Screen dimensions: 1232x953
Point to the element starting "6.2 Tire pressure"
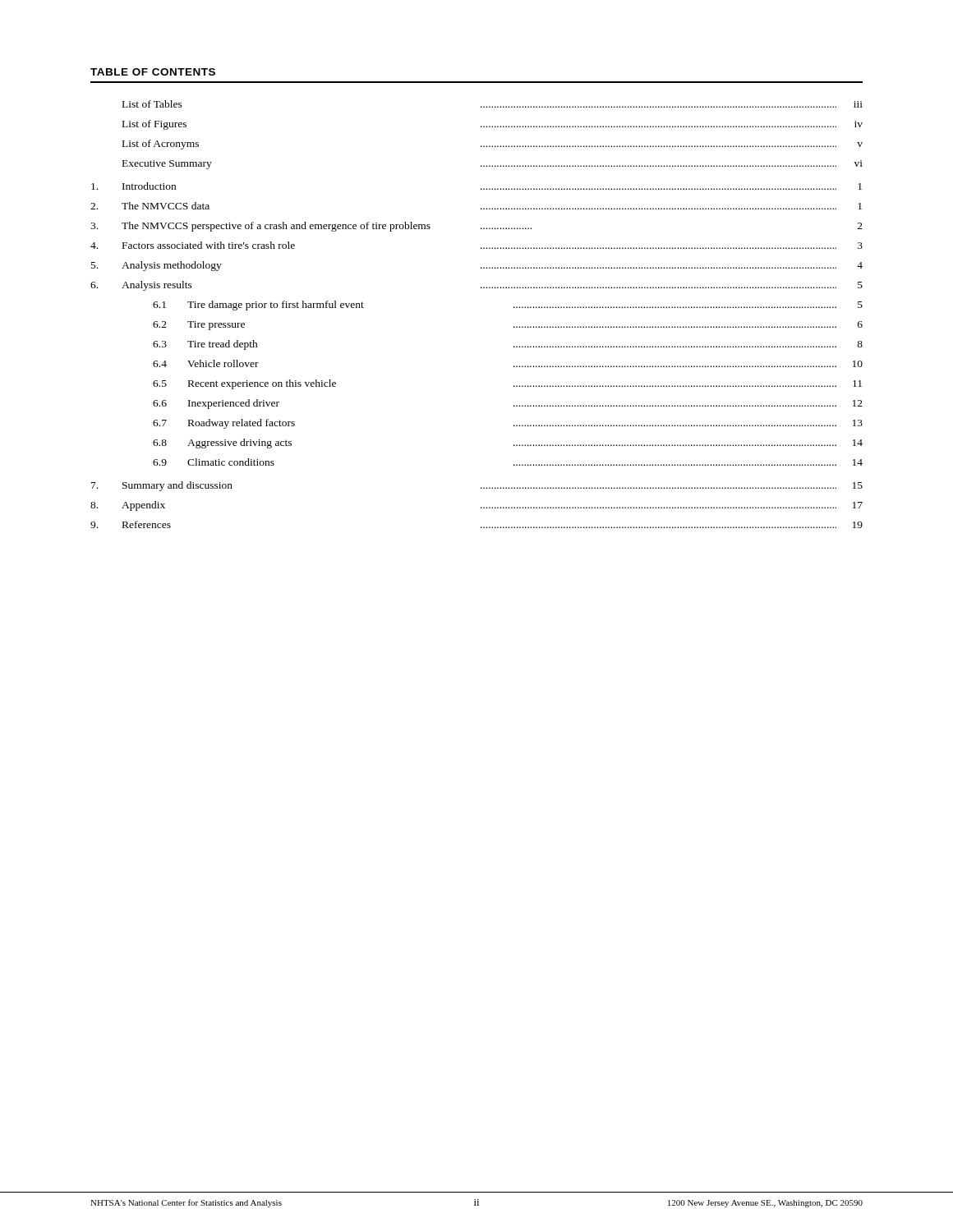click(x=210, y=326)
